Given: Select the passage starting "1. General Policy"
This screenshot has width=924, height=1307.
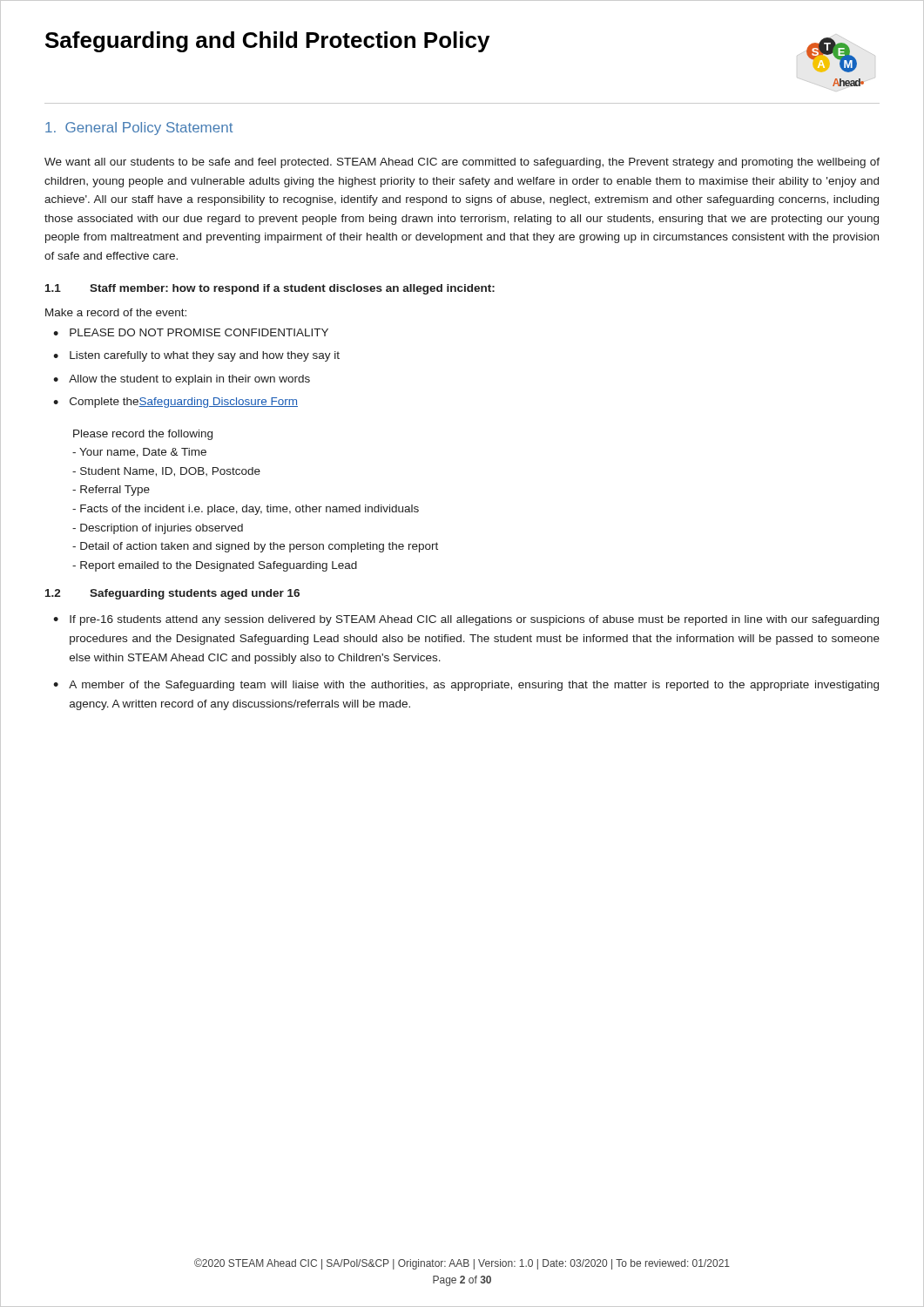Looking at the screenshot, I should [139, 129].
